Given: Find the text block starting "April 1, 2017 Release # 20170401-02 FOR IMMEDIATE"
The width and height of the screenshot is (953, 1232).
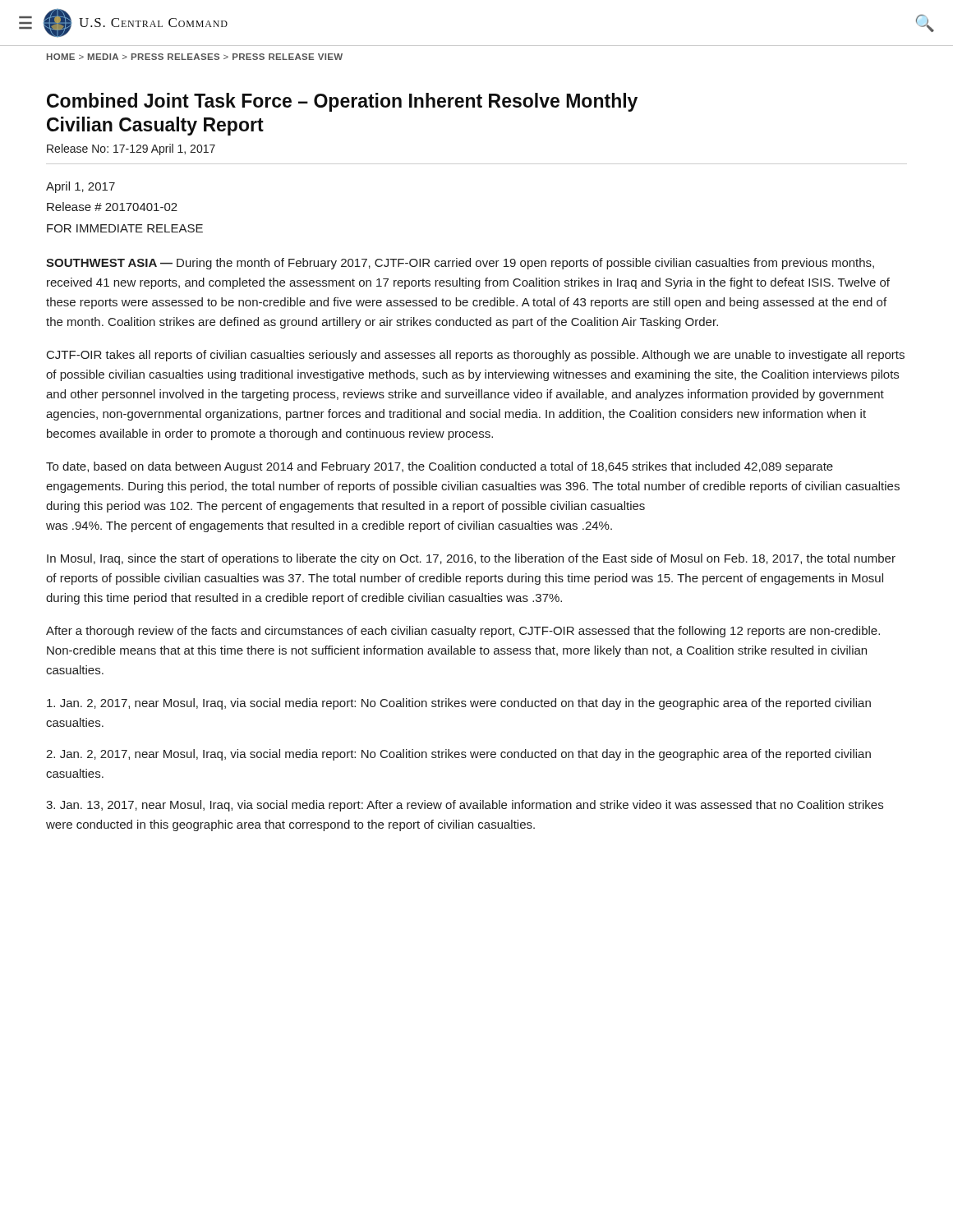Looking at the screenshot, I should (125, 207).
